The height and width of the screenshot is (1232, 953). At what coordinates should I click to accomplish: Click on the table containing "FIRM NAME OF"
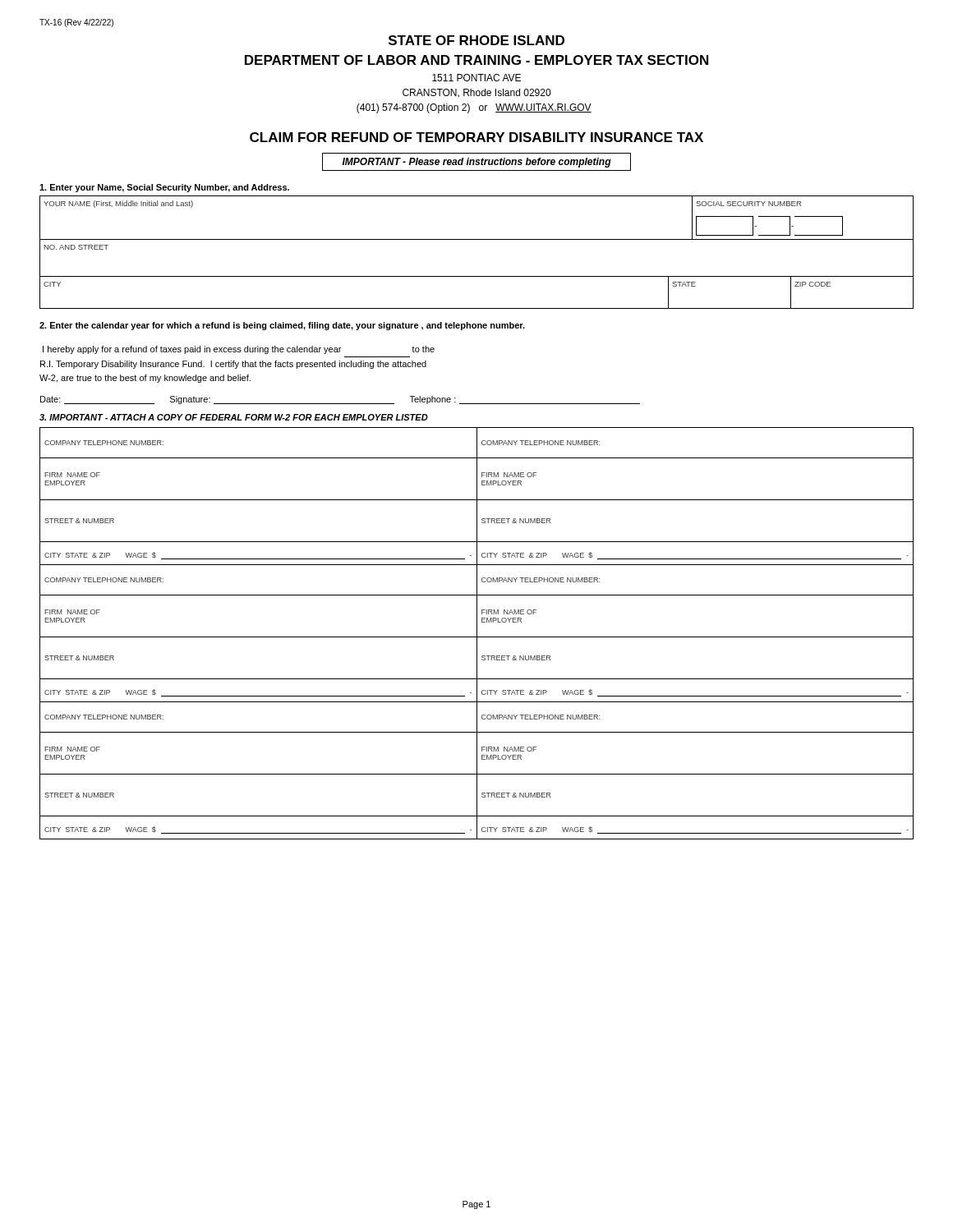click(476, 633)
